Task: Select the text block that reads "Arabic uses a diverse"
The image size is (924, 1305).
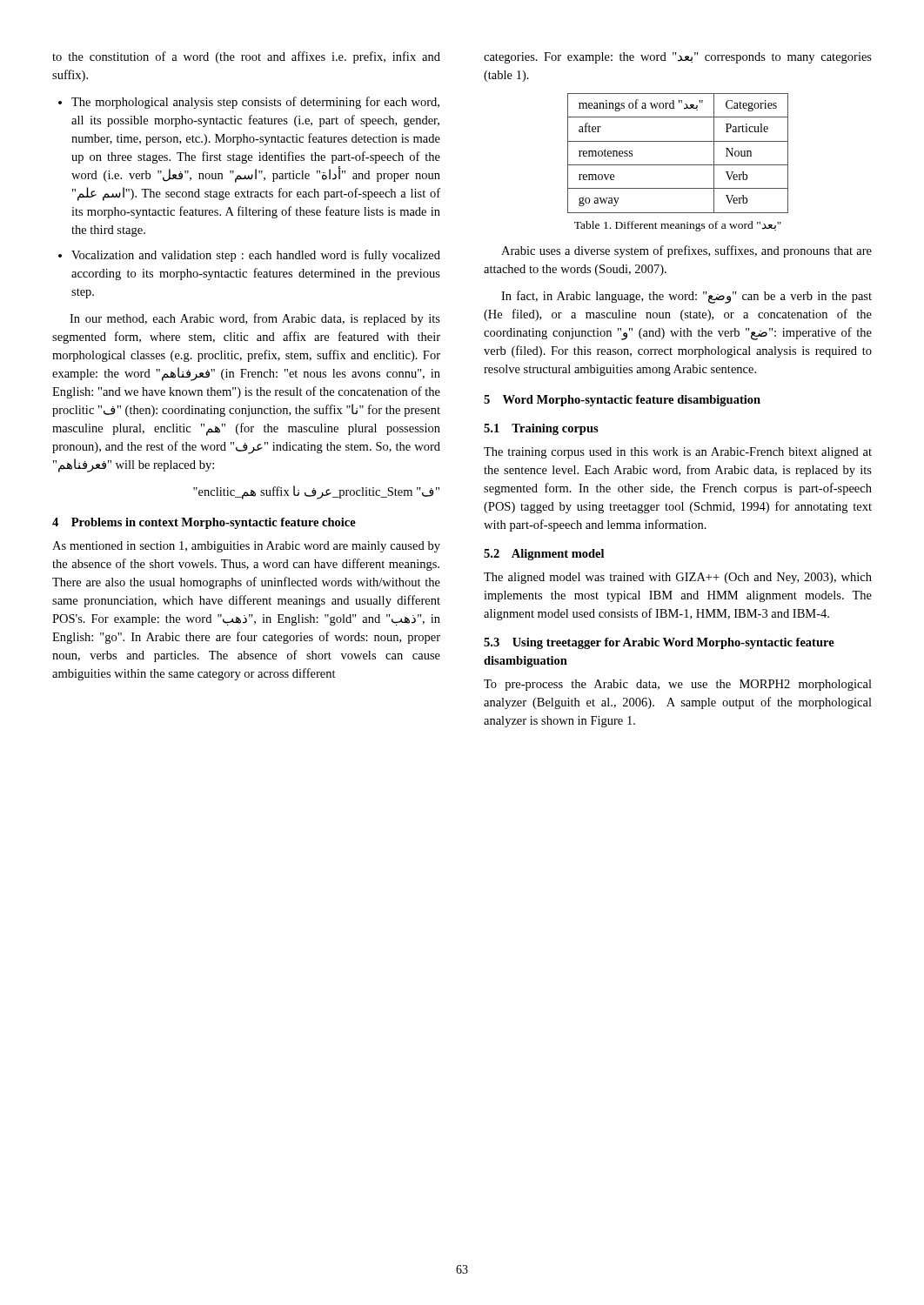Action: (678, 260)
